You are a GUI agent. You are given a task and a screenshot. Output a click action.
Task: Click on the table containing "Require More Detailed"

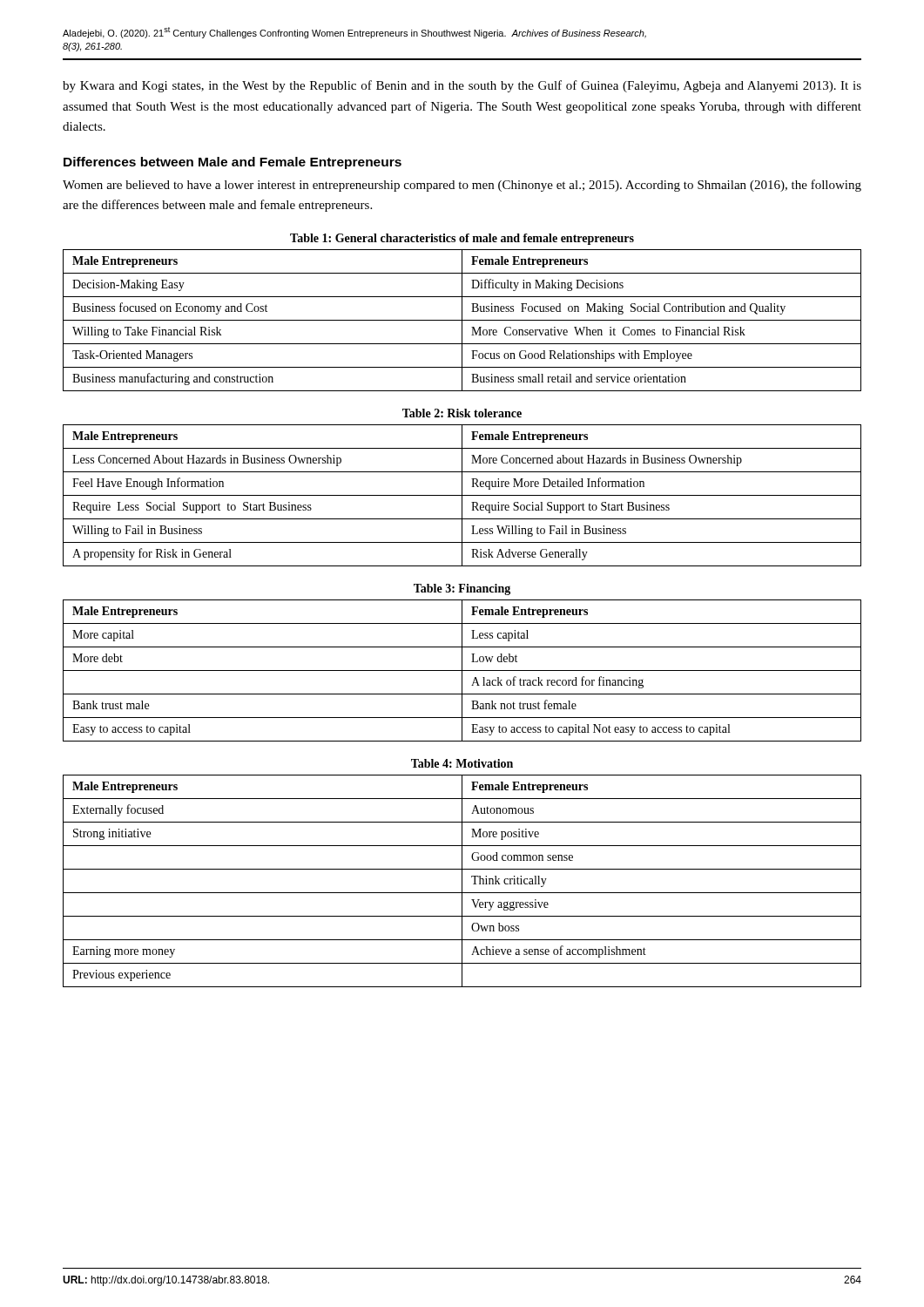462,495
